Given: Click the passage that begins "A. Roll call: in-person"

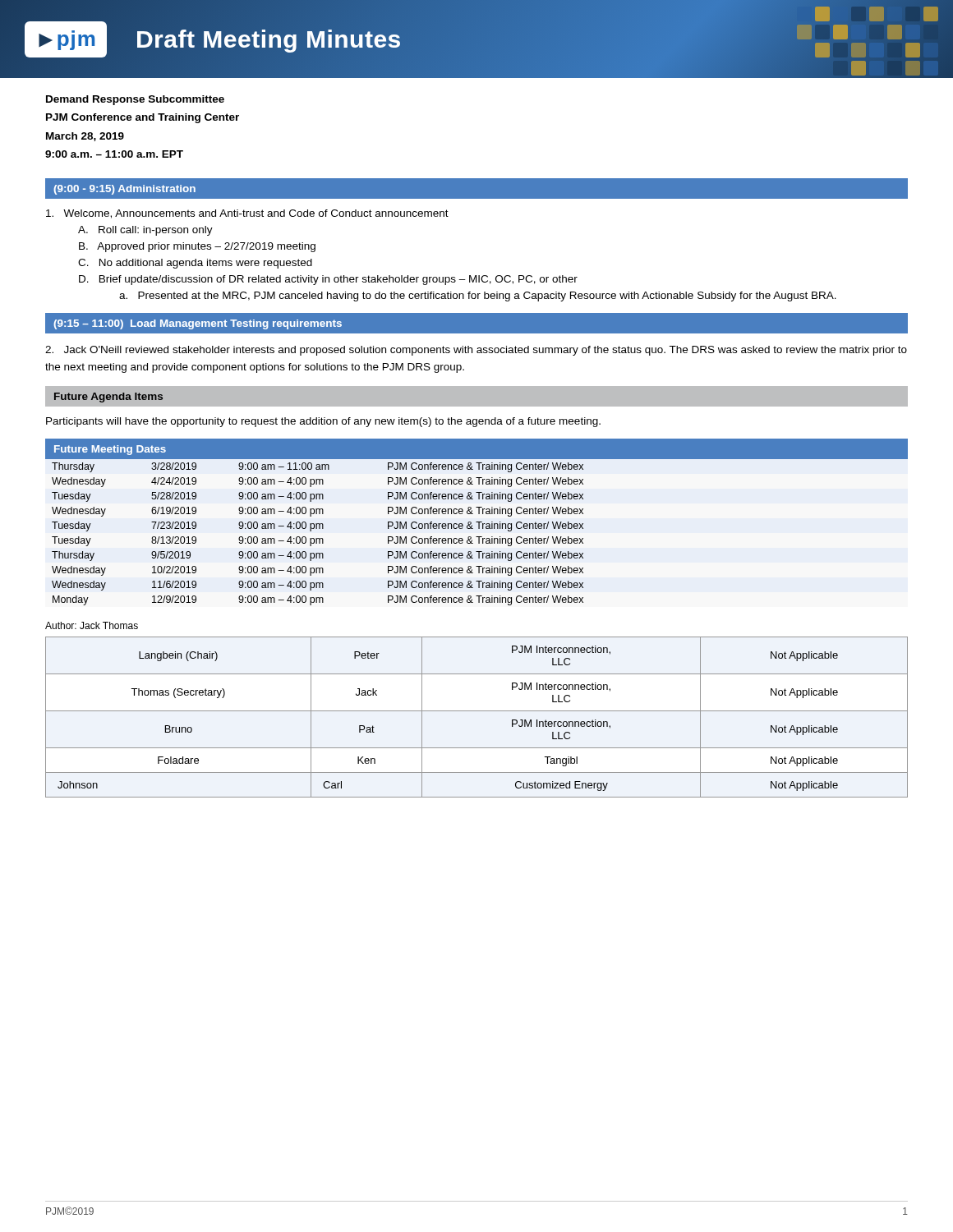Looking at the screenshot, I should [x=145, y=230].
